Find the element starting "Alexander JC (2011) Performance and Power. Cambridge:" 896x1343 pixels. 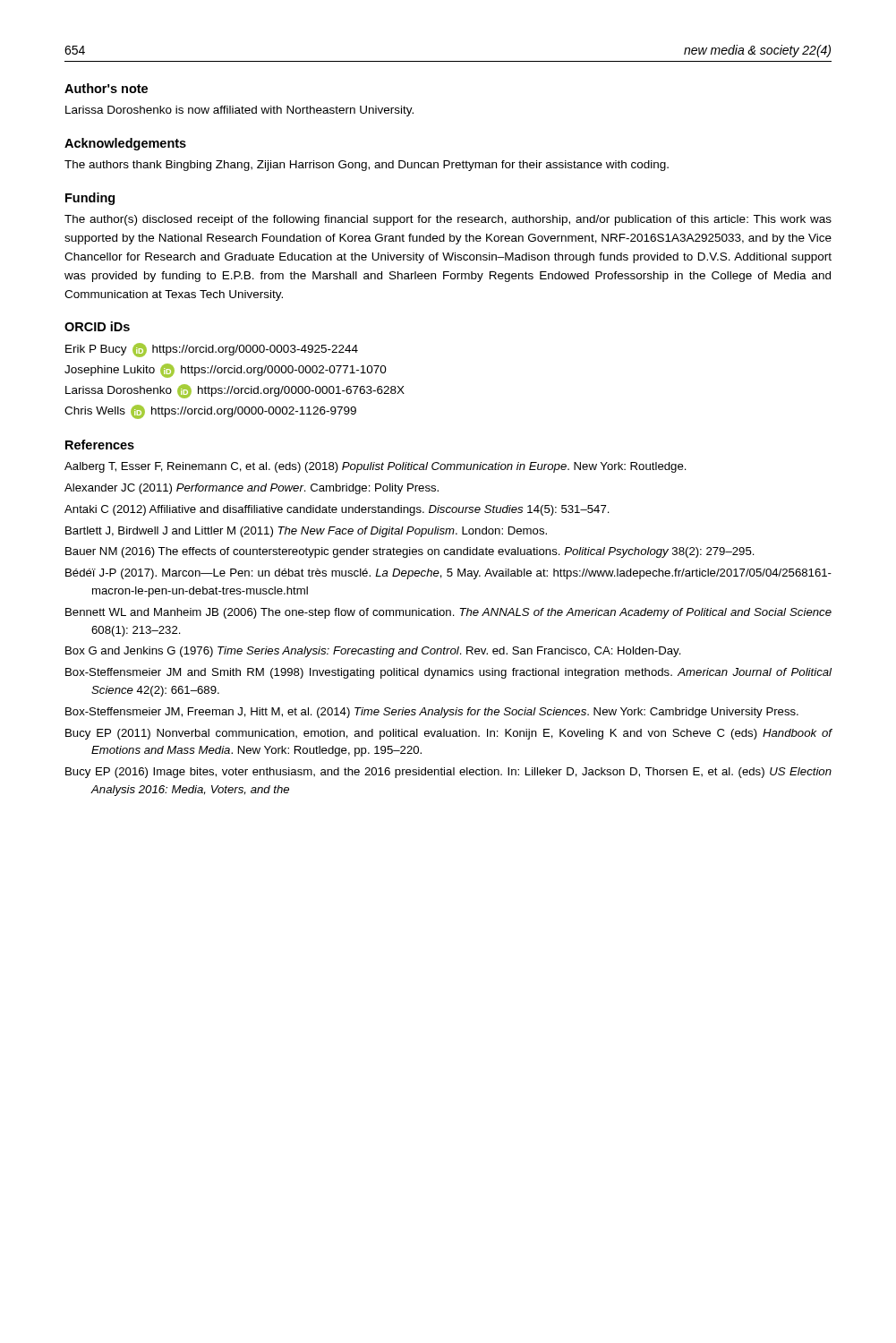point(252,488)
